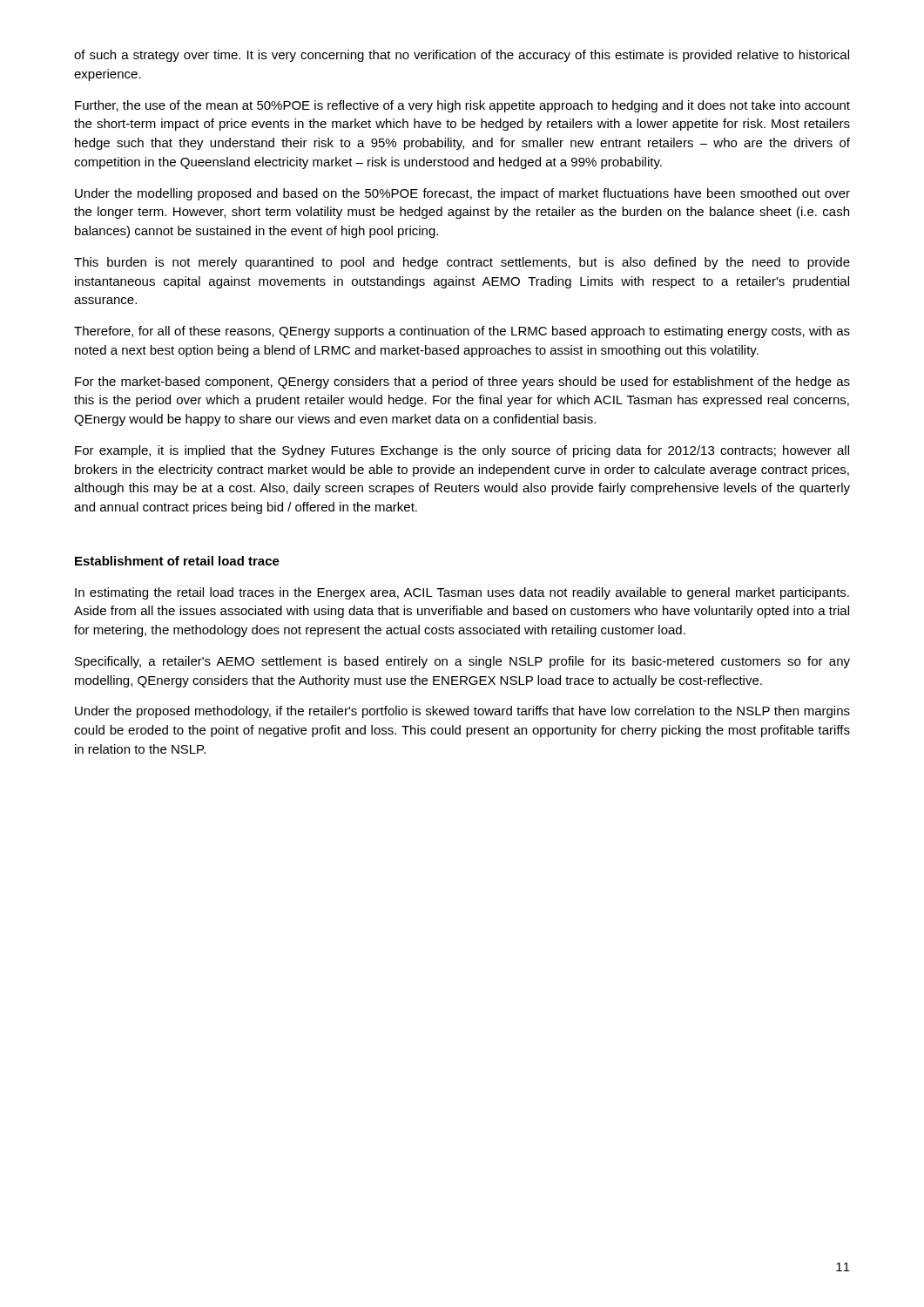The height and width of the screenshot is (1307, 924).
Task: Point to the block beginning "For example, it is"
Action: 462,478
